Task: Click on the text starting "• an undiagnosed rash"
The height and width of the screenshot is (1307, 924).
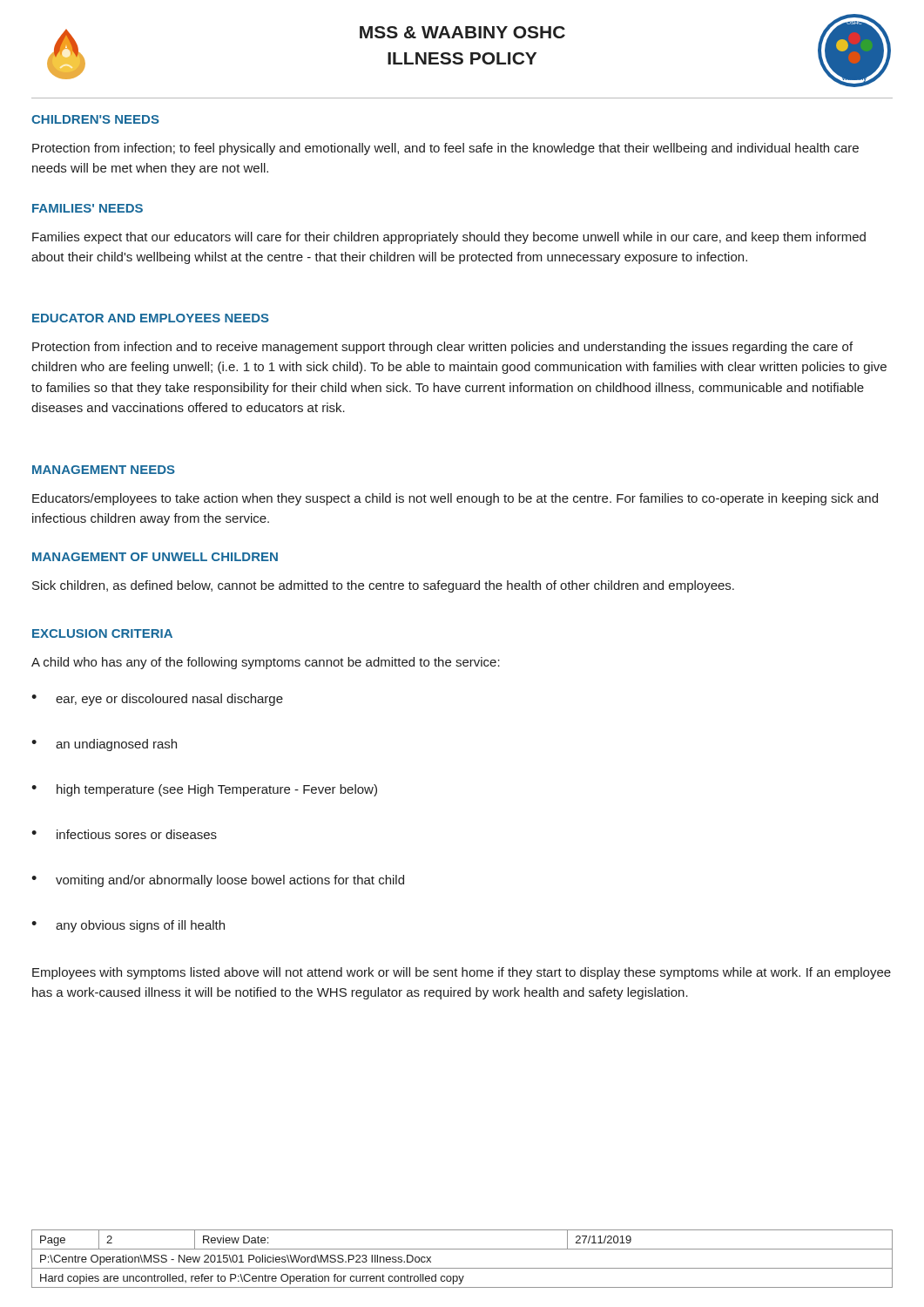Action: tap(105, 744)
